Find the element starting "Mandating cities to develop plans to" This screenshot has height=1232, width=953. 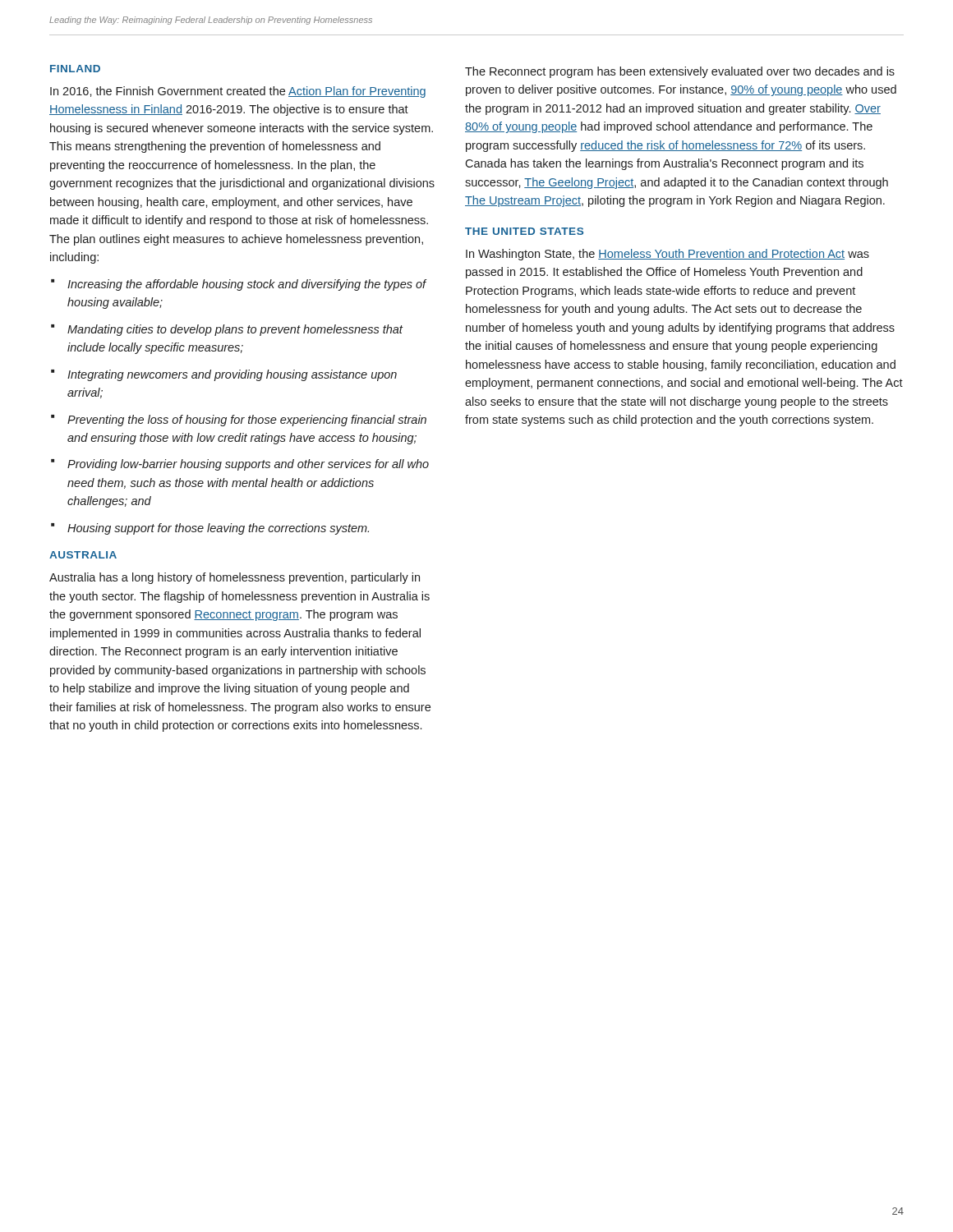point(235,338)
